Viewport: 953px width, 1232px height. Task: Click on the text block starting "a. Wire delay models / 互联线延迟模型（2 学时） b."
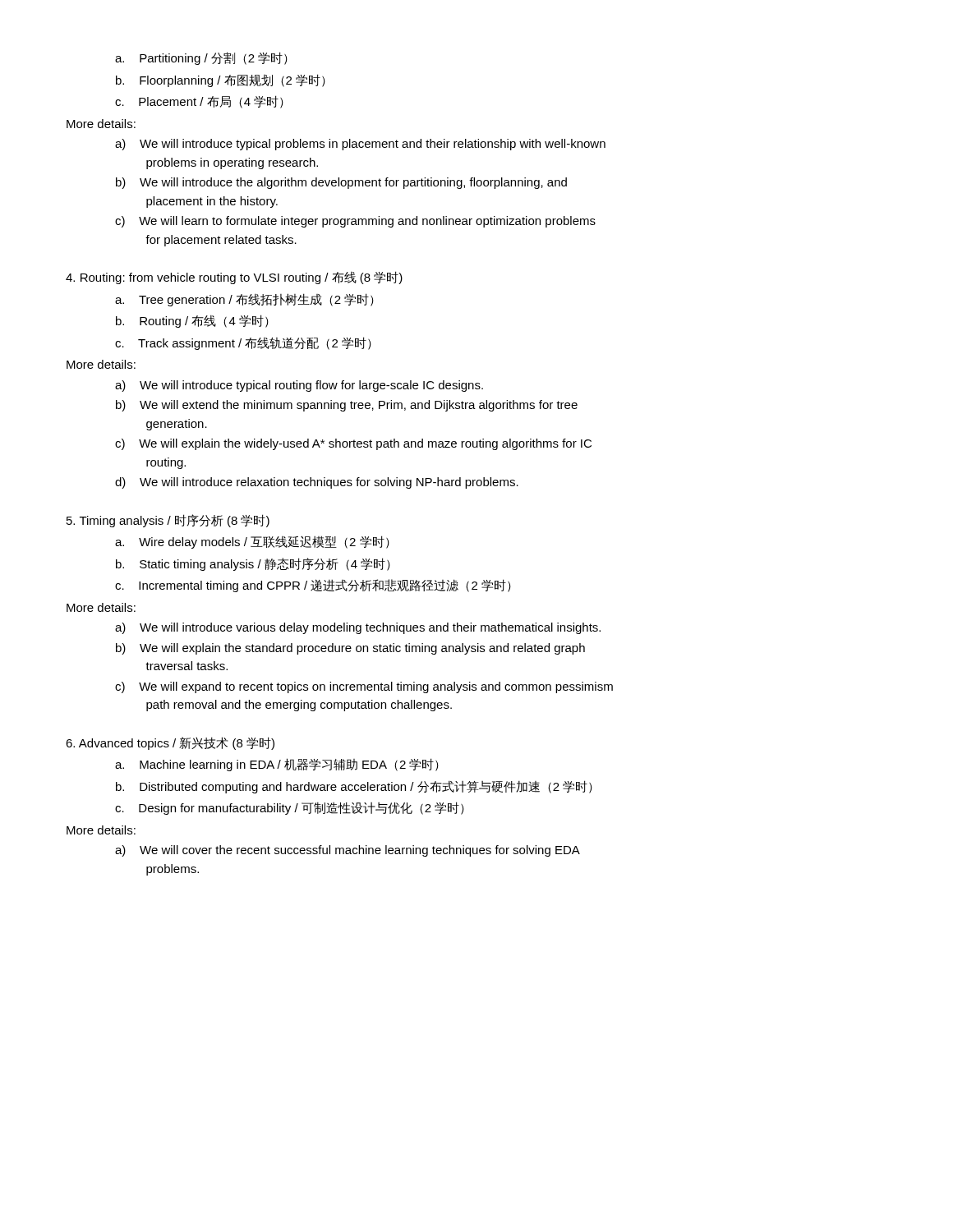tap(252, 542)
